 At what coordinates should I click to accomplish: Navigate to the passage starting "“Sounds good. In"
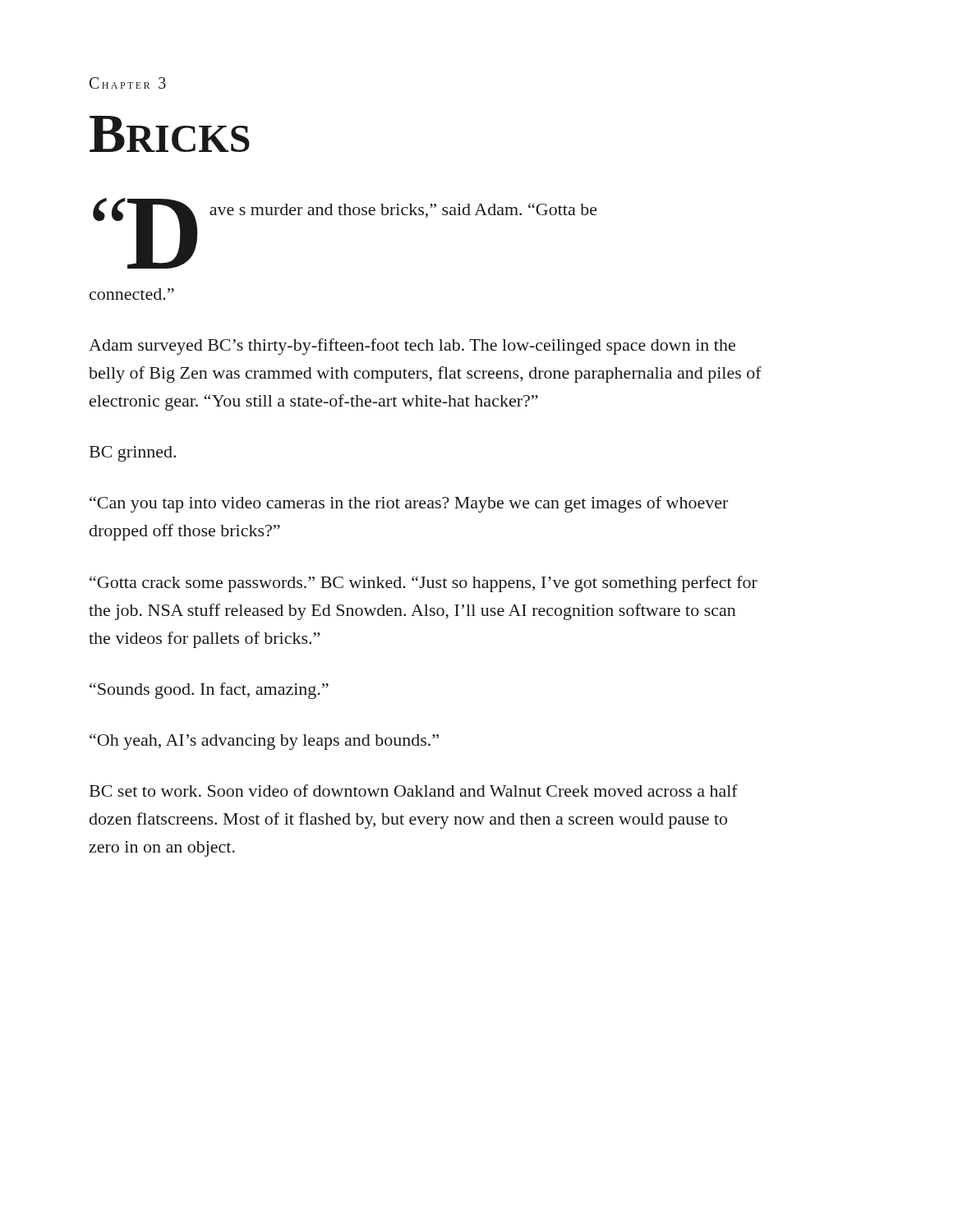pyautogui.click(x=209, y=691)
